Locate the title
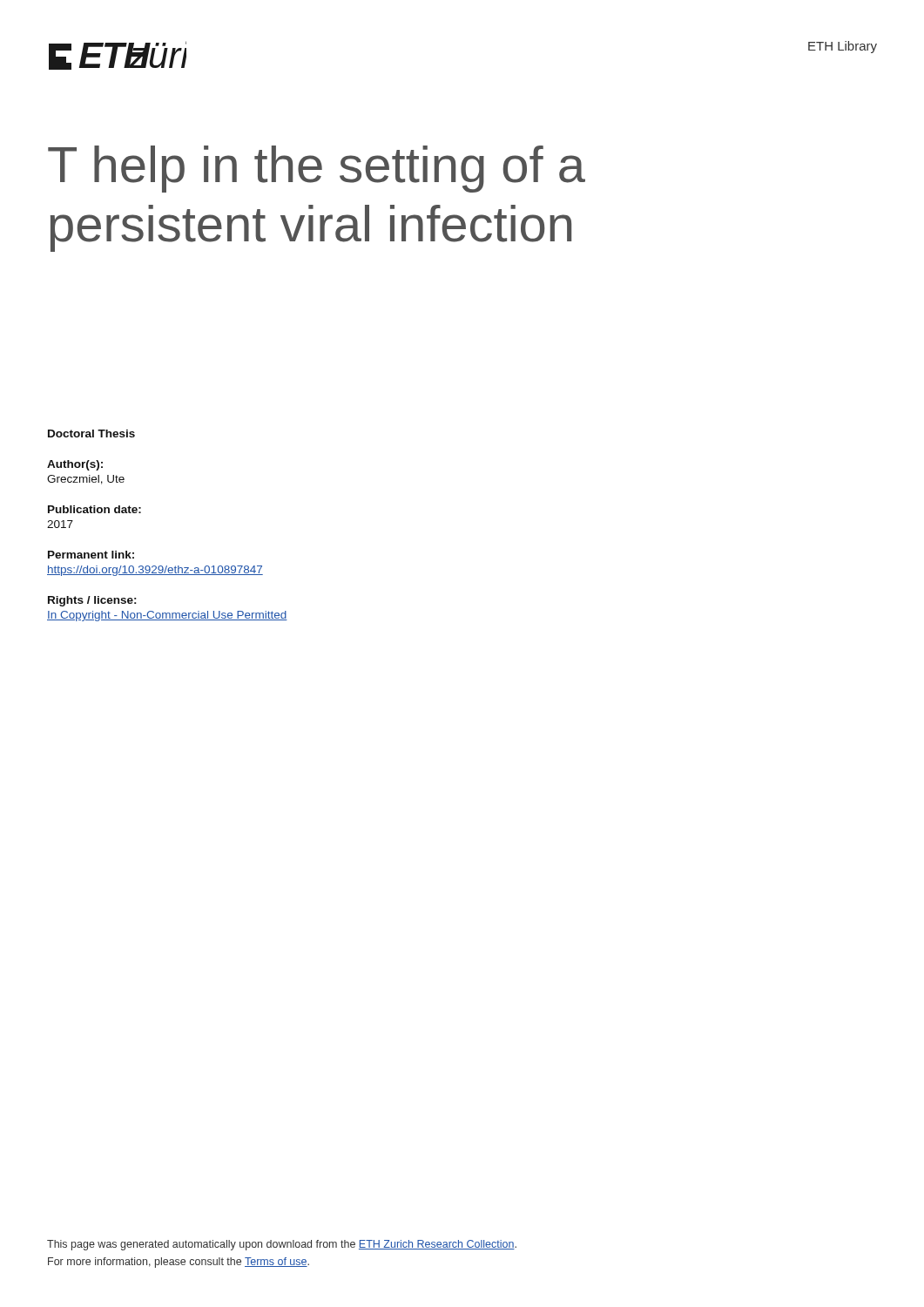 [x=404, y=195]
